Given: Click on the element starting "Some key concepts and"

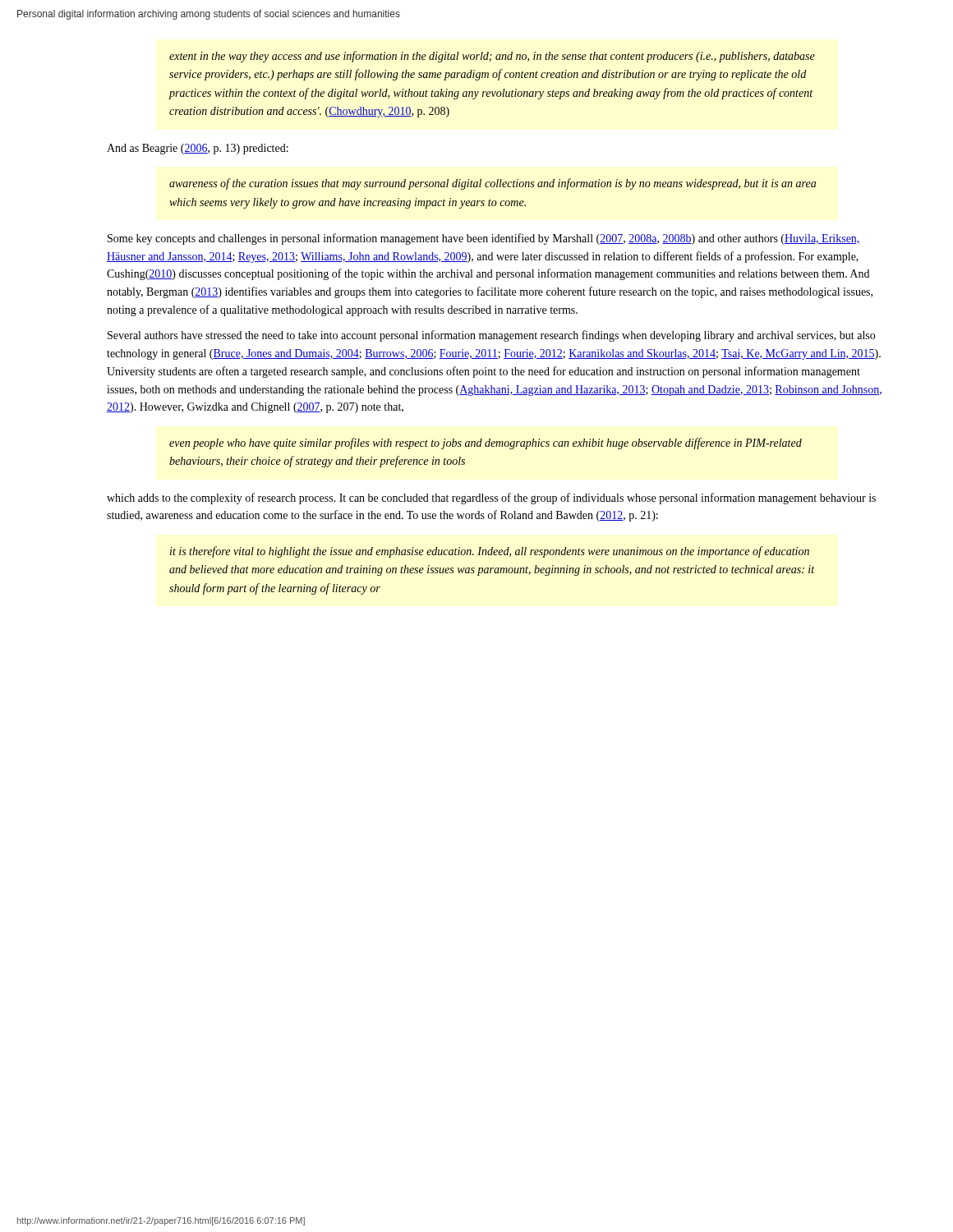Looking at the screenshot, I should (x=490, y=274).
